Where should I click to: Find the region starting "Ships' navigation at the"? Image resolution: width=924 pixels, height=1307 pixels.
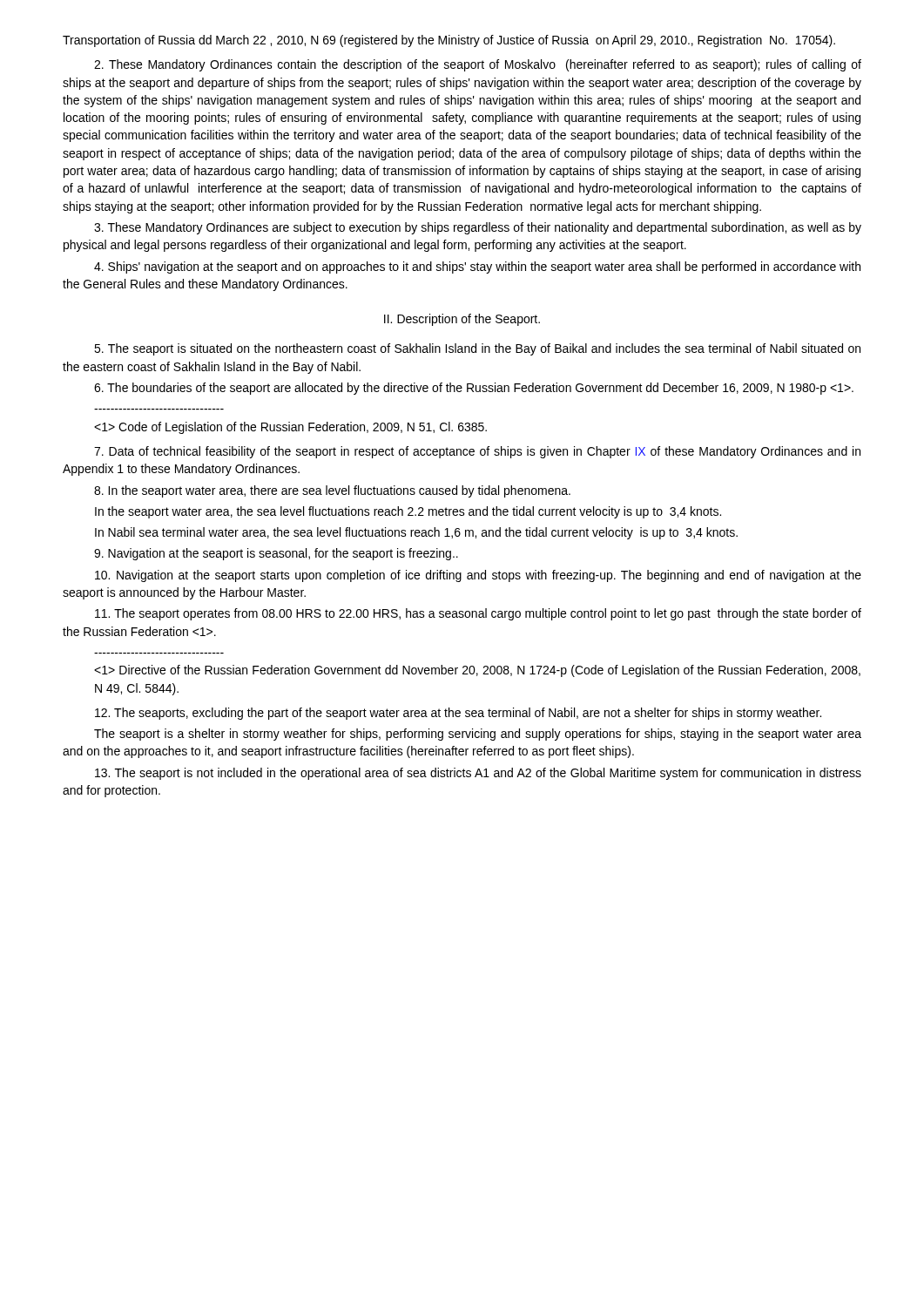click(462, 275)
